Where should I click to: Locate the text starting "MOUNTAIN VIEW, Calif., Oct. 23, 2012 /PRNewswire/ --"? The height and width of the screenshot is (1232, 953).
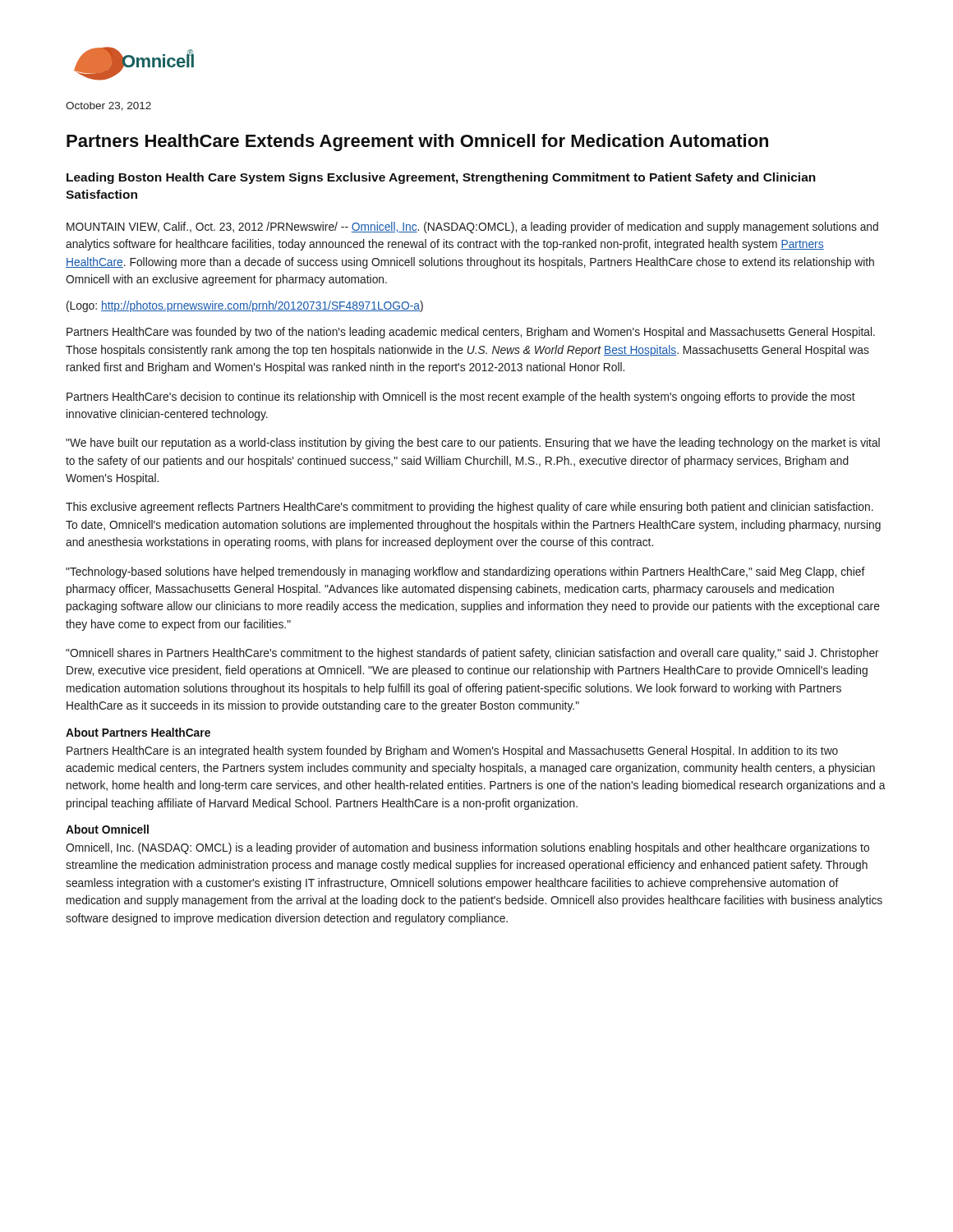click(x=472, y=253)
